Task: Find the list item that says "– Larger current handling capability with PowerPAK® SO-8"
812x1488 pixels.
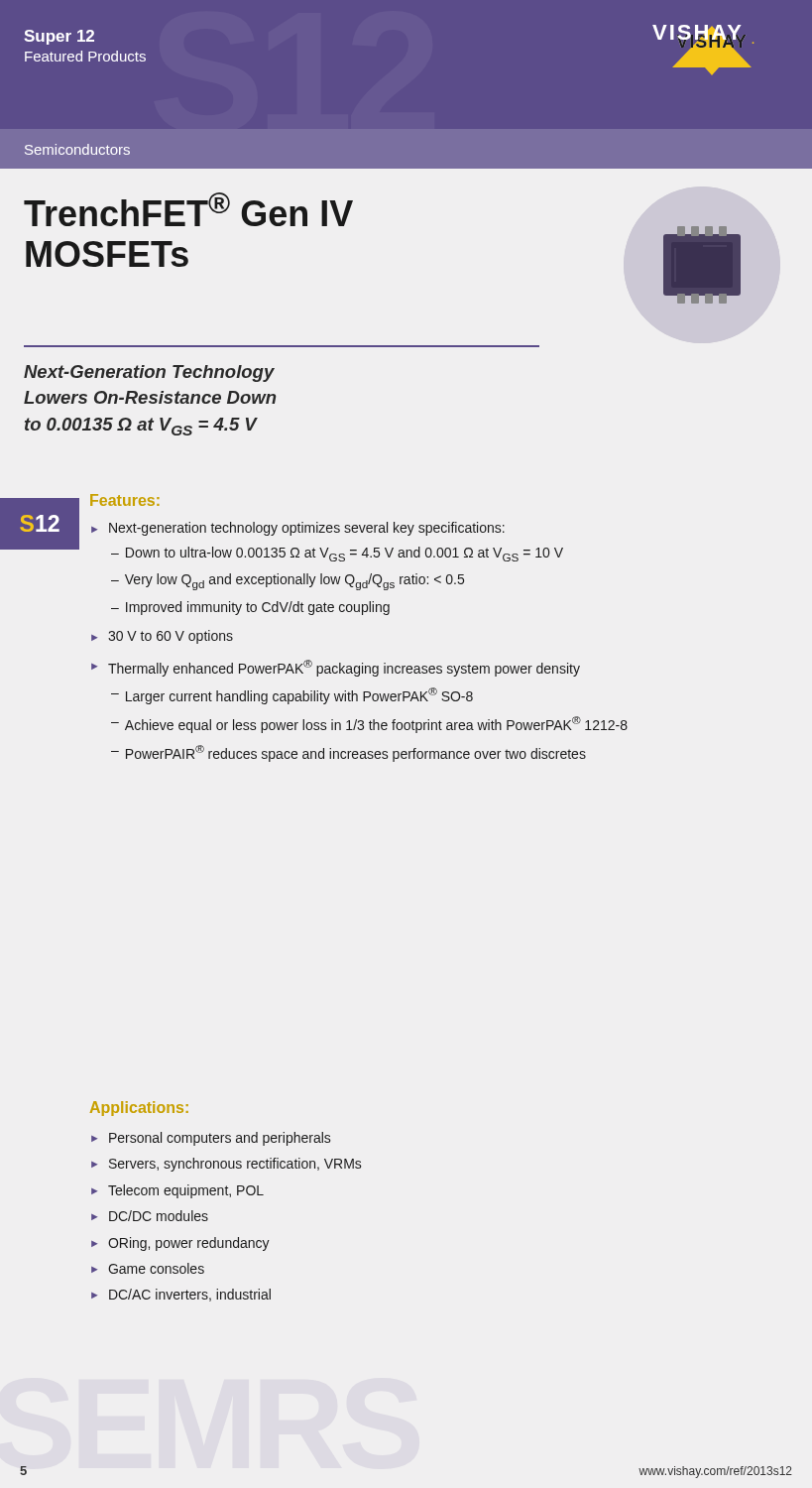Action: point(292,695)
